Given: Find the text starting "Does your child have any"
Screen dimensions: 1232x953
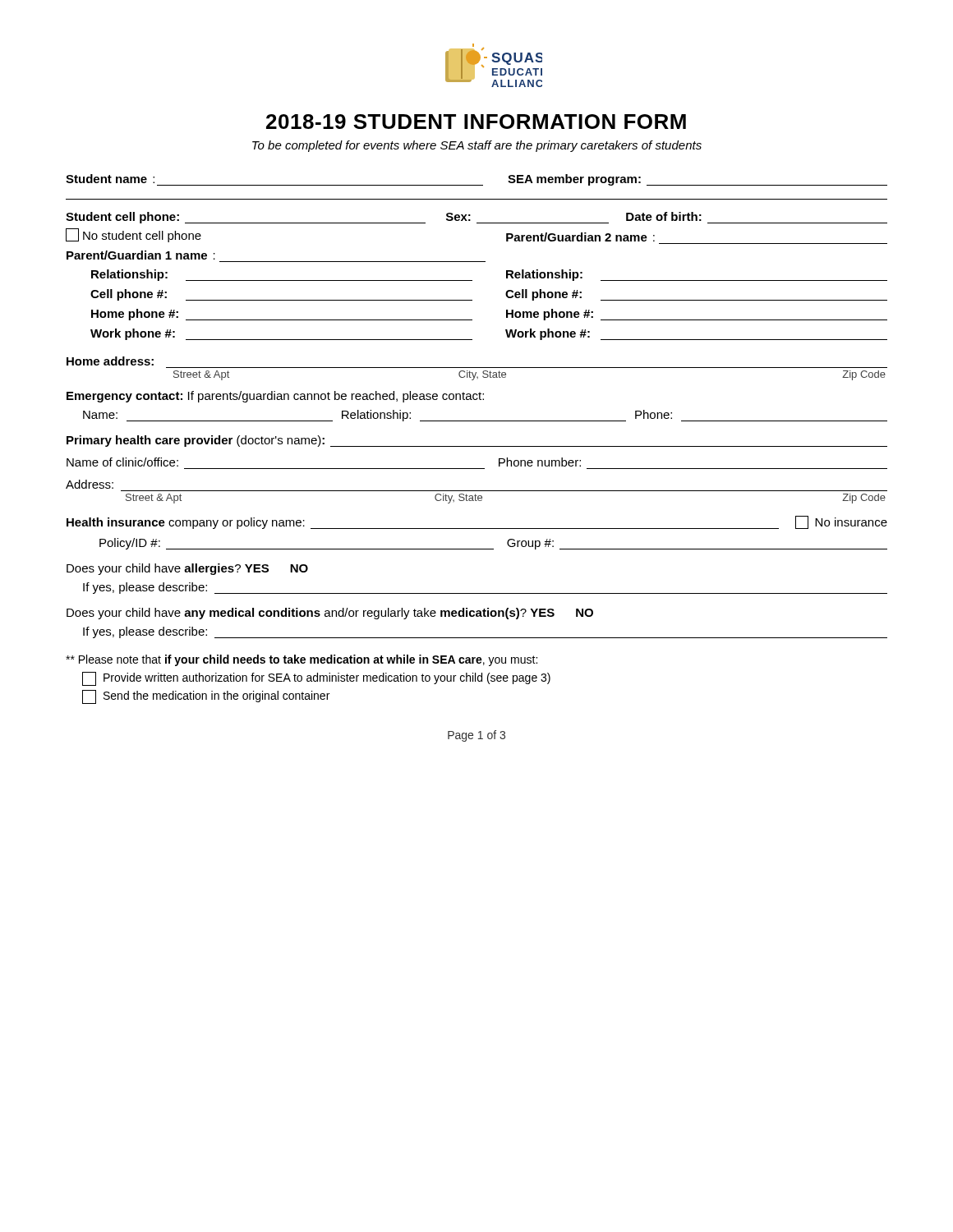Looking at the screenshot, I should (x=330, y=612).
